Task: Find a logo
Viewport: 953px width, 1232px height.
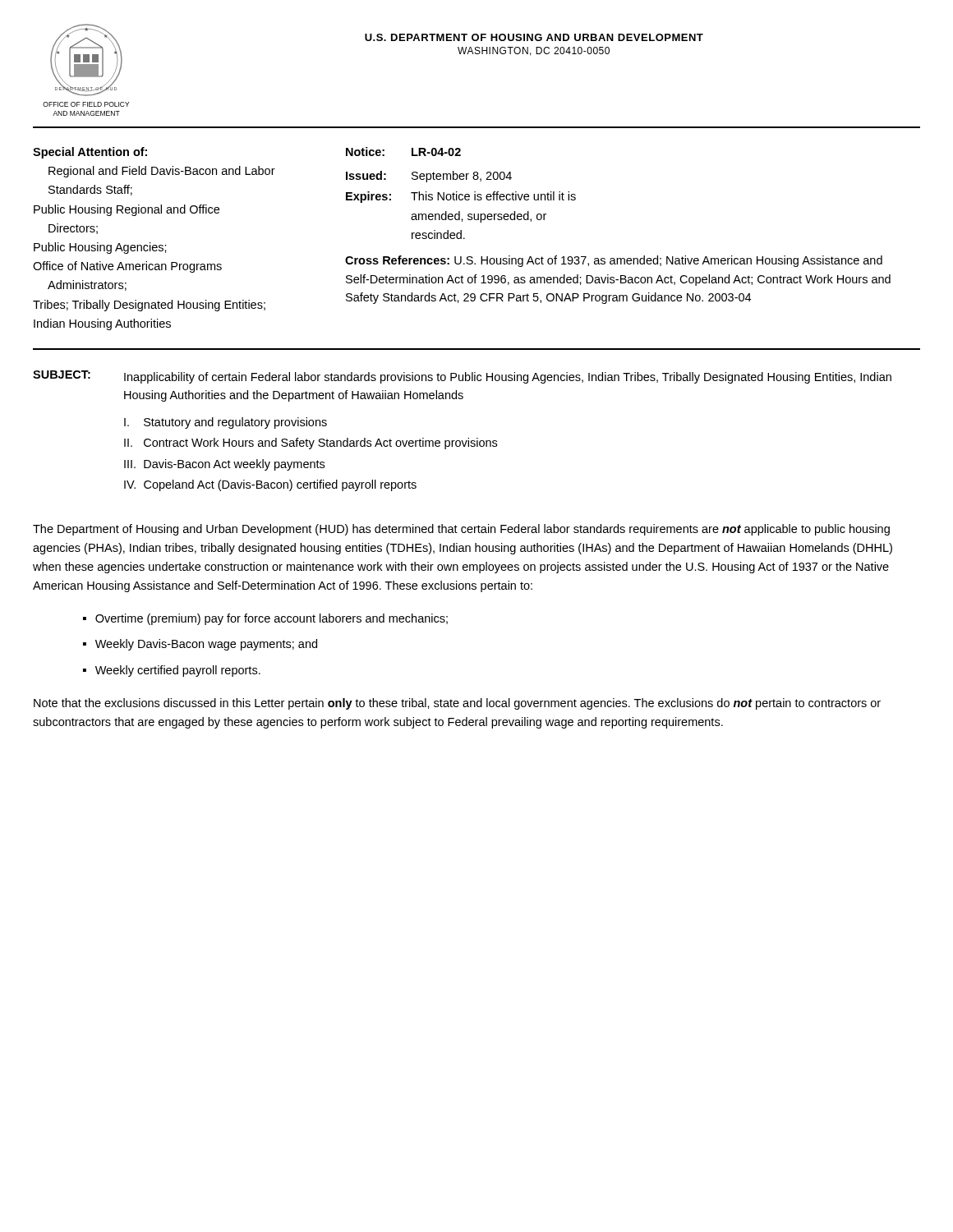Action: click(86, 71)
